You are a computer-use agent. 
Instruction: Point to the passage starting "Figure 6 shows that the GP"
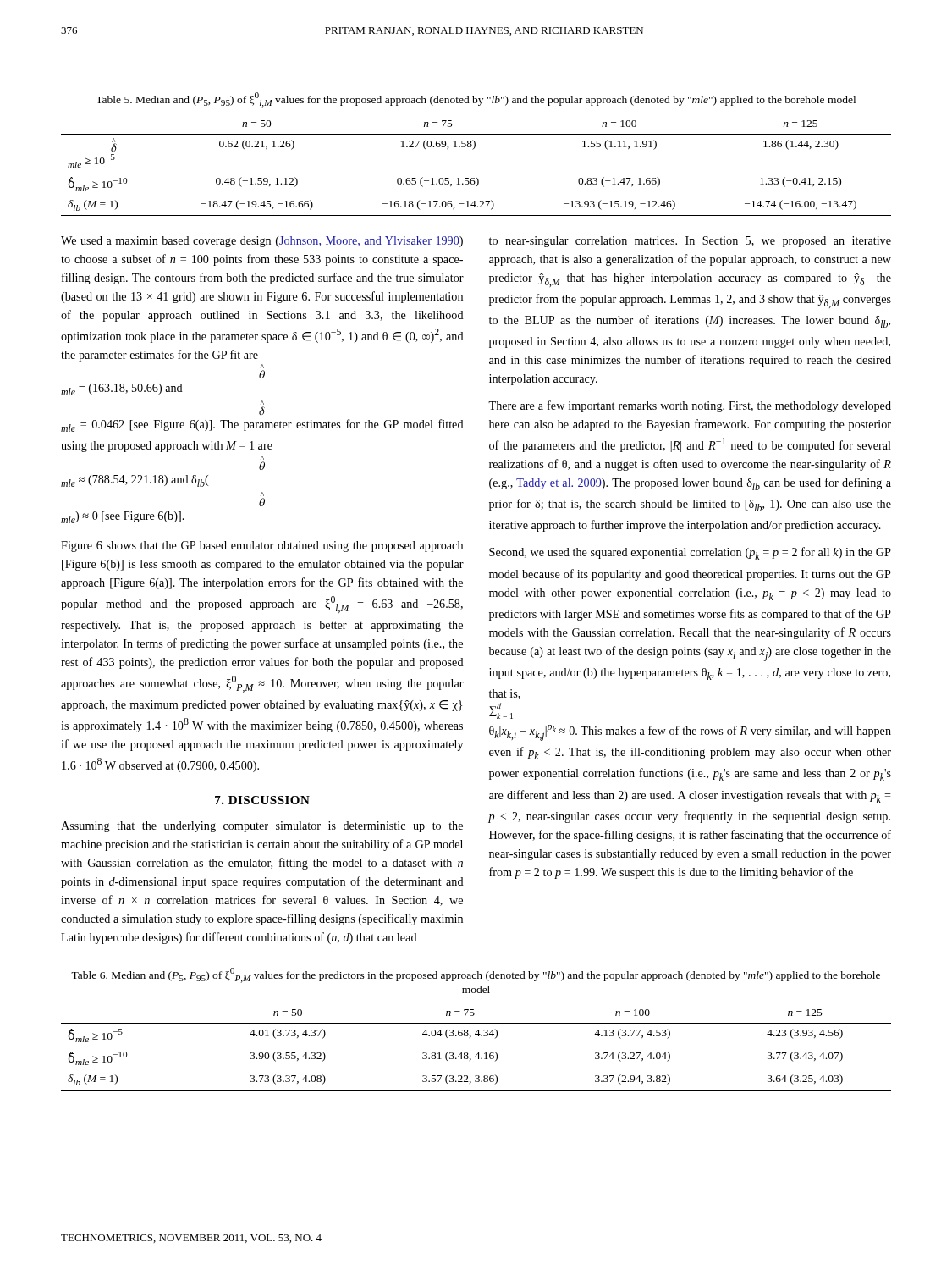coord(262,655)
